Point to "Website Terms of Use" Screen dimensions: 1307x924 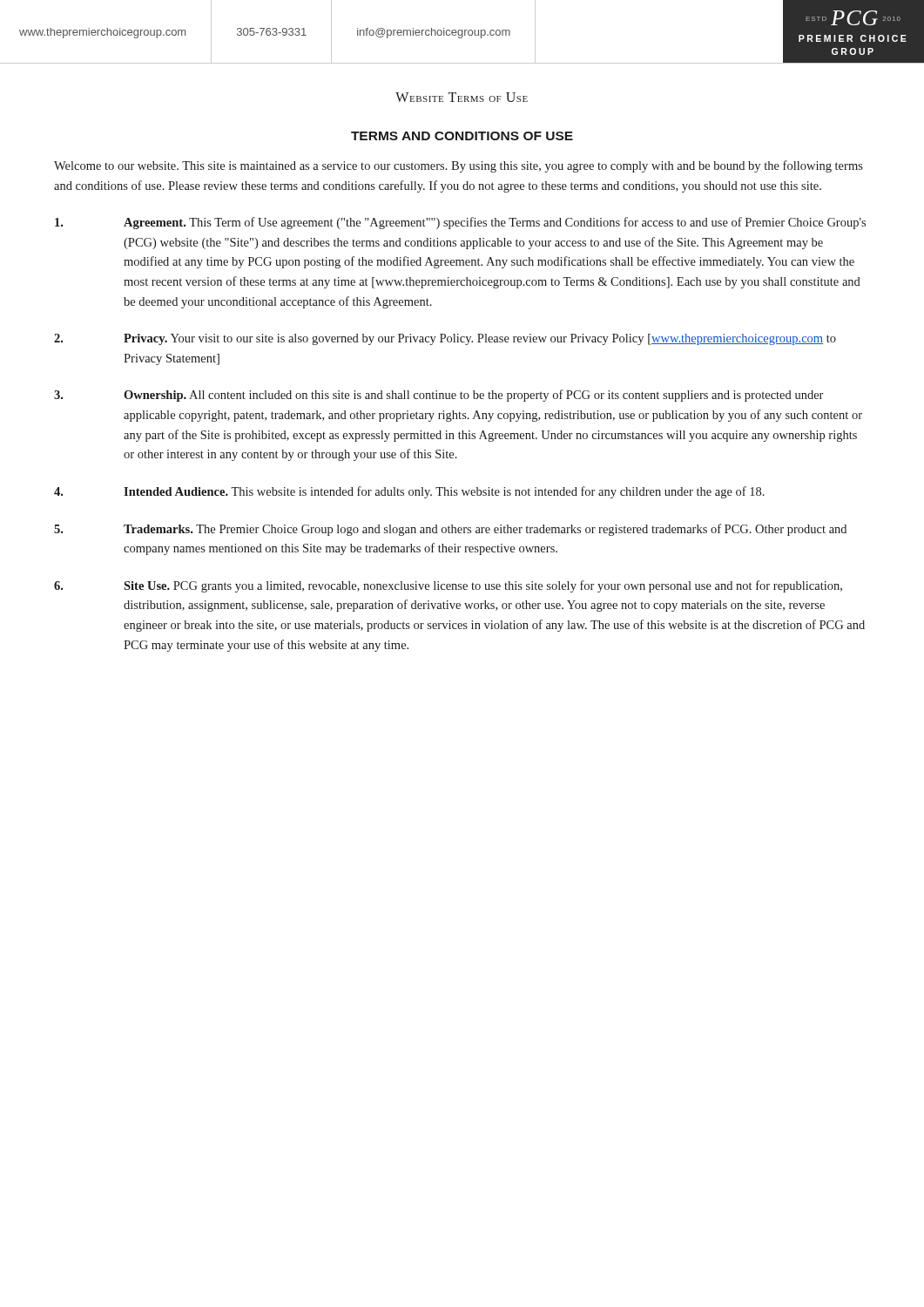click(x=462, y=97)
